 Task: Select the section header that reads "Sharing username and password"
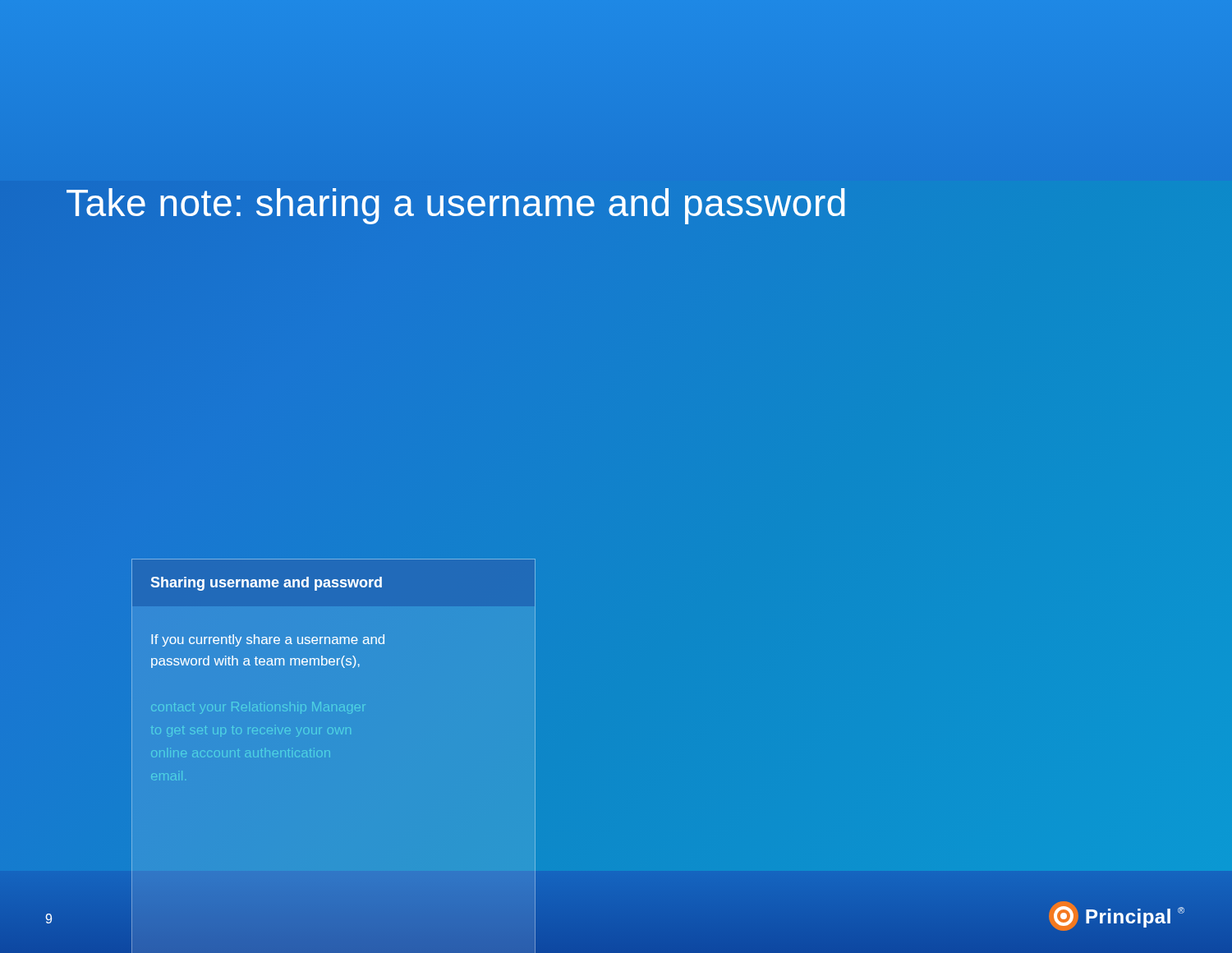[267, 582]
